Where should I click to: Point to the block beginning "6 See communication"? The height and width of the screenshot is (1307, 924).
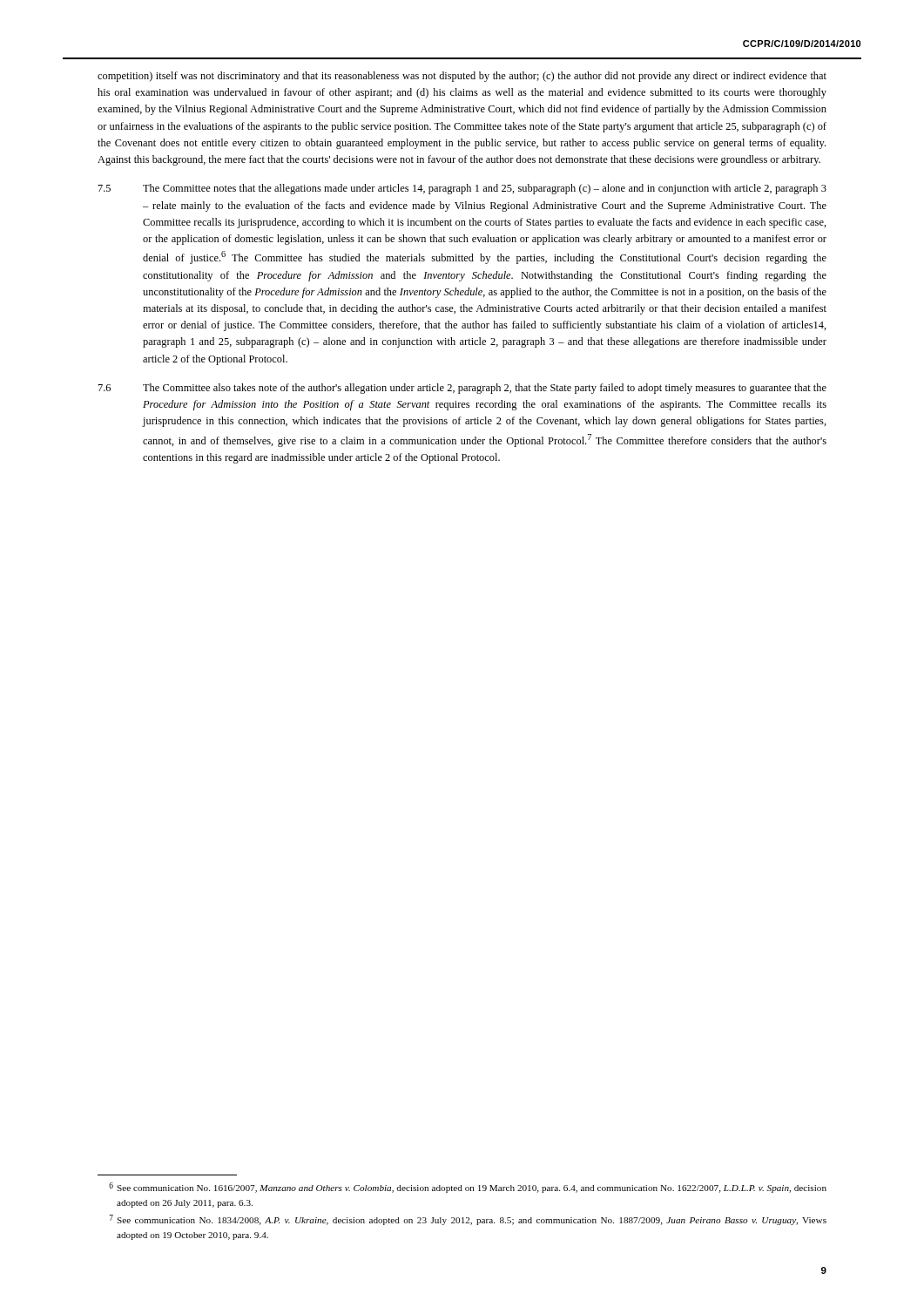point(462,1195)
